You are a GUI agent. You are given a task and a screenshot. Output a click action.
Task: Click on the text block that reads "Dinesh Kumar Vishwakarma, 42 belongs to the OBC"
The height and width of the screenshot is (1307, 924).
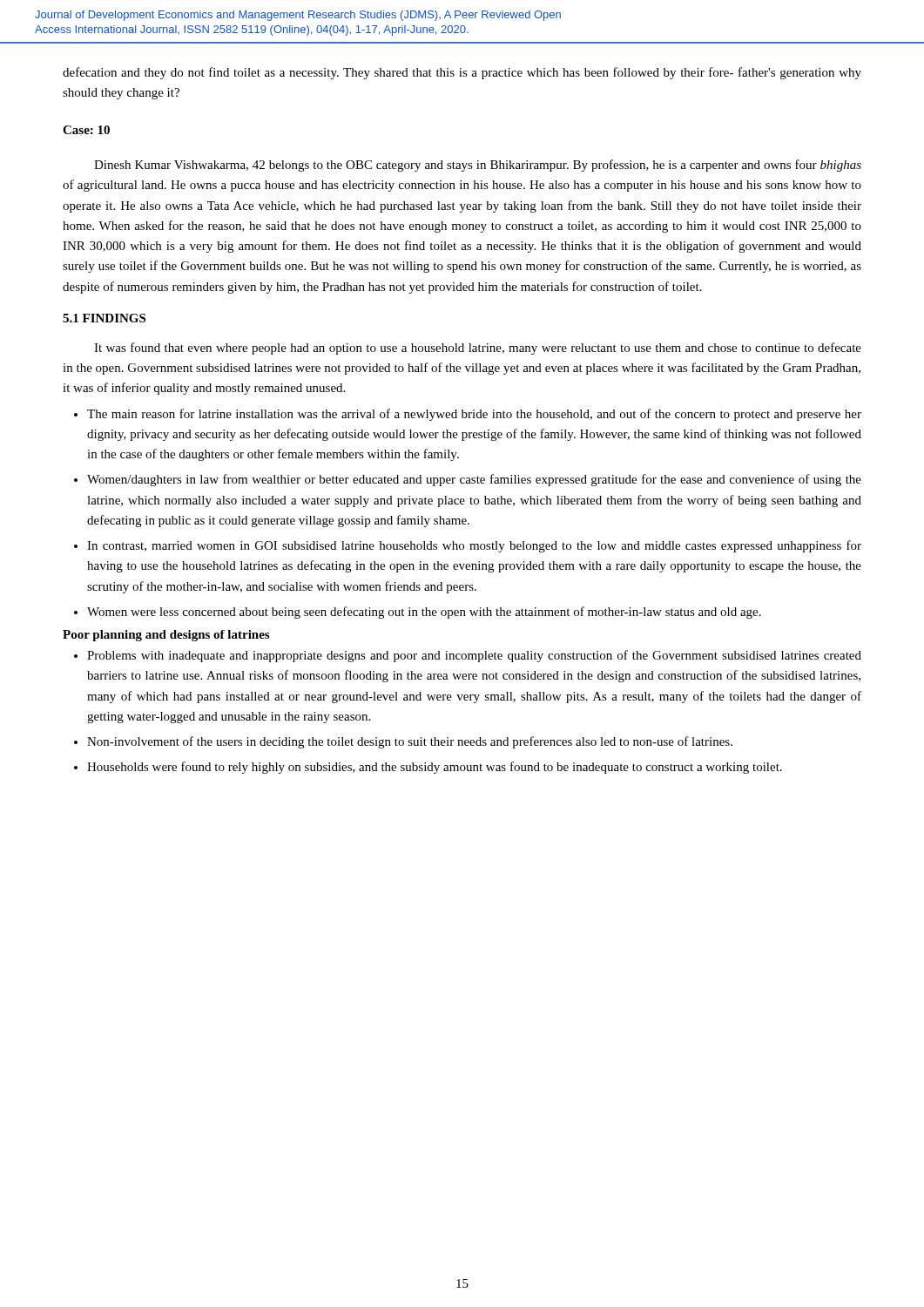tap(462, 225)
